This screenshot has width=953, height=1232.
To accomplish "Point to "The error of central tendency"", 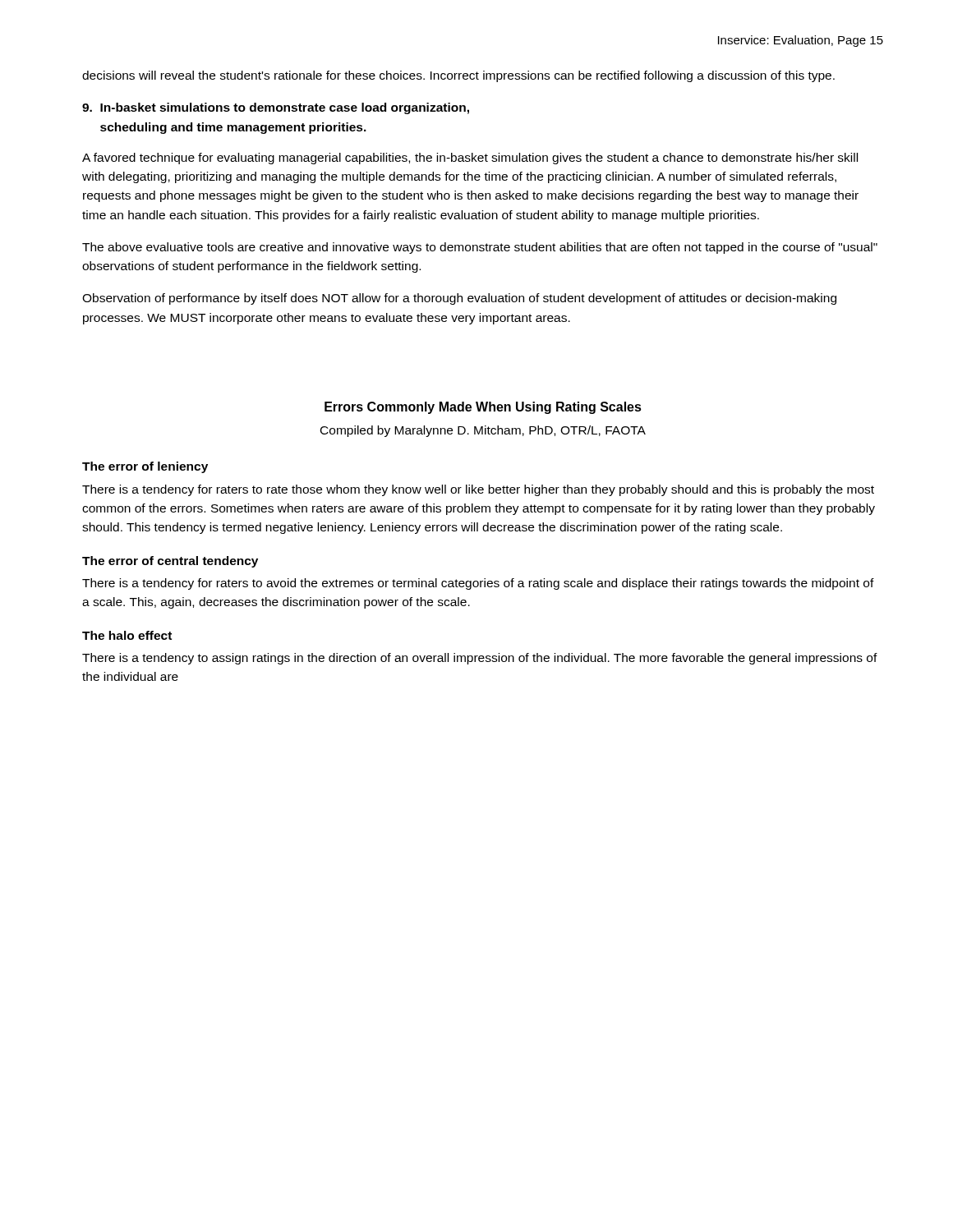I will coord(170,560).
